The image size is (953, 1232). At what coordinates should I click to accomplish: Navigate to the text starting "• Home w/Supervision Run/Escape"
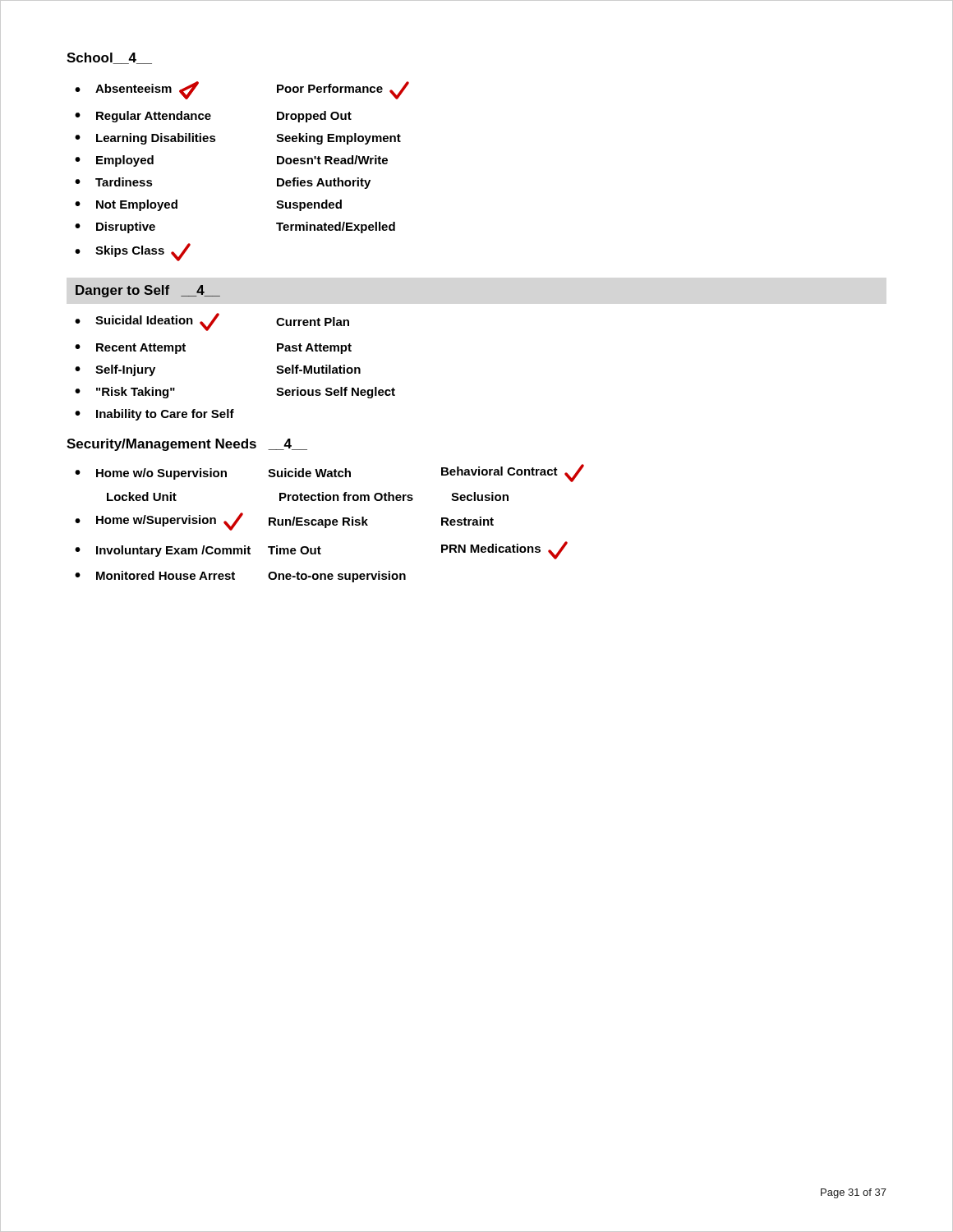click(344, 521)
